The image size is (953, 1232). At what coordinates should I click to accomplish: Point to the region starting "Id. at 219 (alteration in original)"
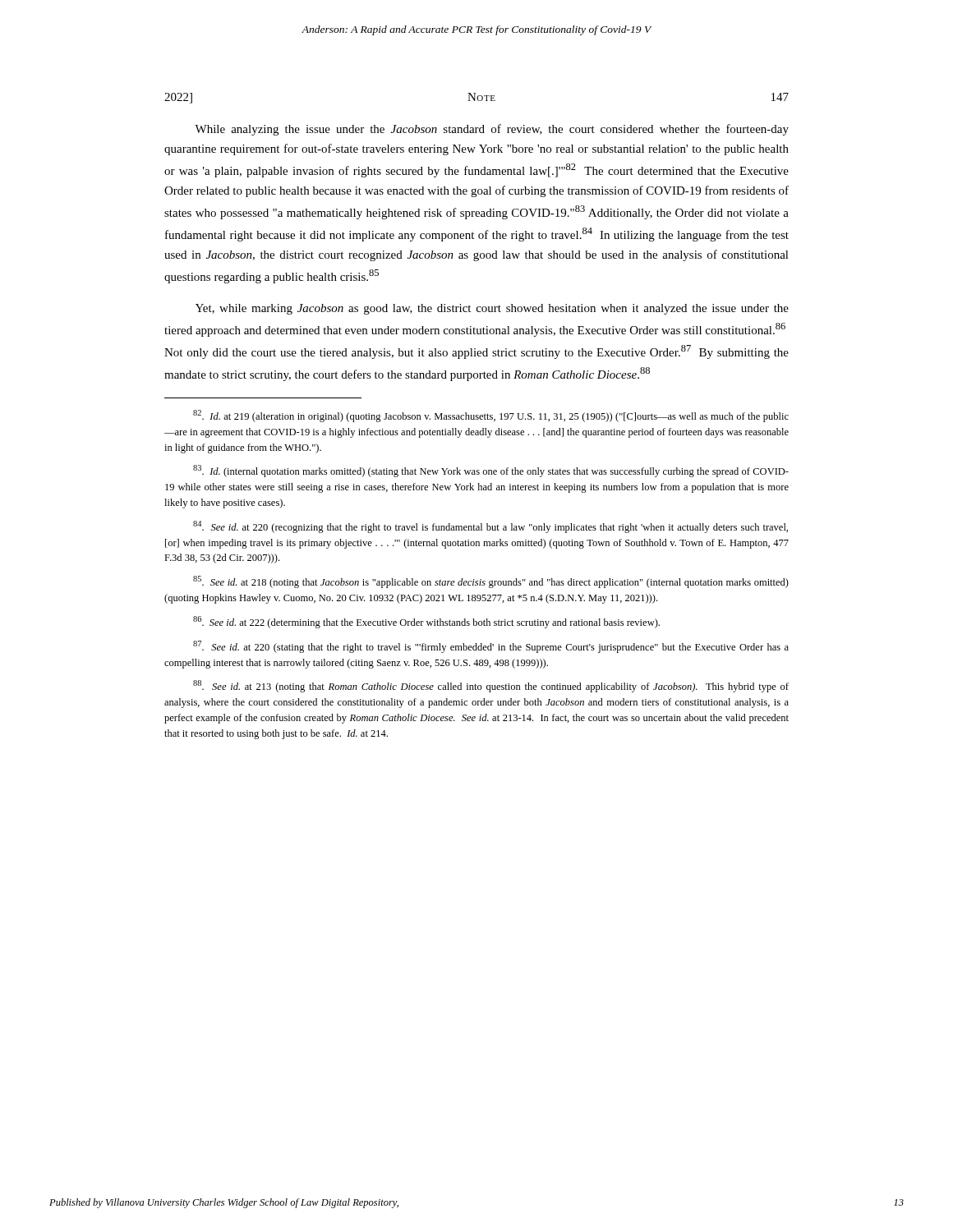coord(476,431)
